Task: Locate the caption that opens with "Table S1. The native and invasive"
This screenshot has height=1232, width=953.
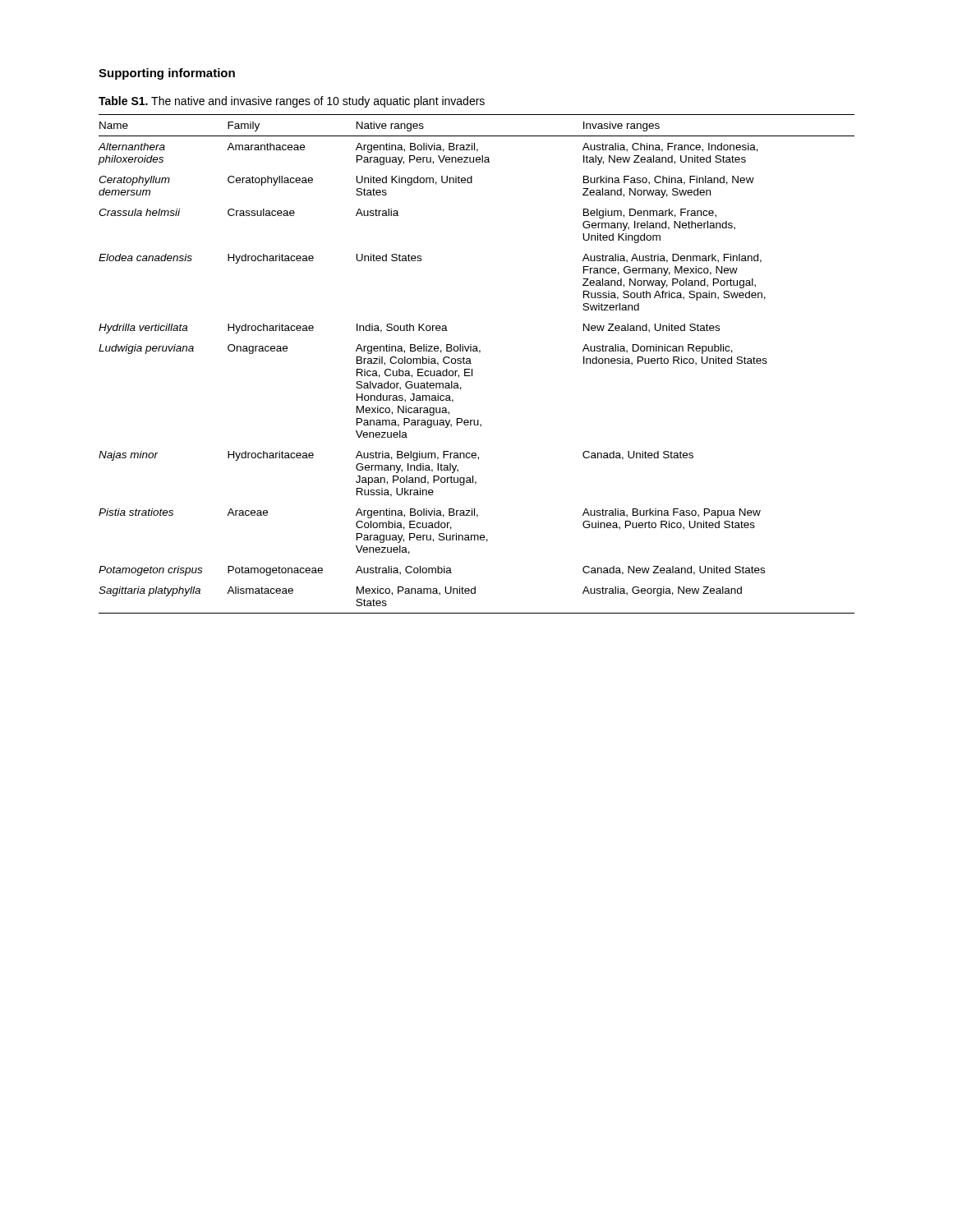Action: coord(292,101)
